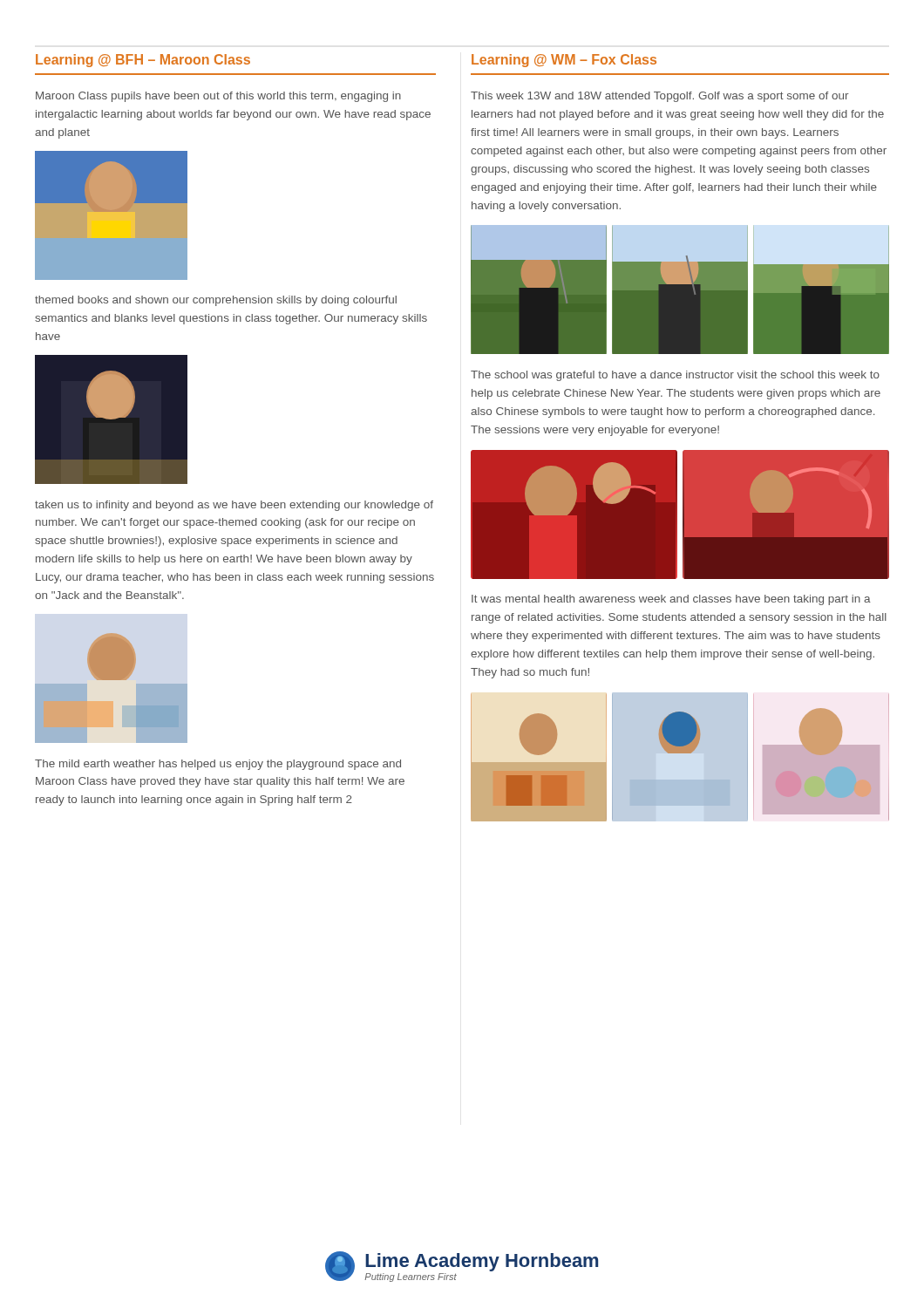This screenshot has height=1308, width=924.
Task: Click on the text starting "This week 13W and 18W attended Topgolf. Golf"
Action: click(680, 151)
